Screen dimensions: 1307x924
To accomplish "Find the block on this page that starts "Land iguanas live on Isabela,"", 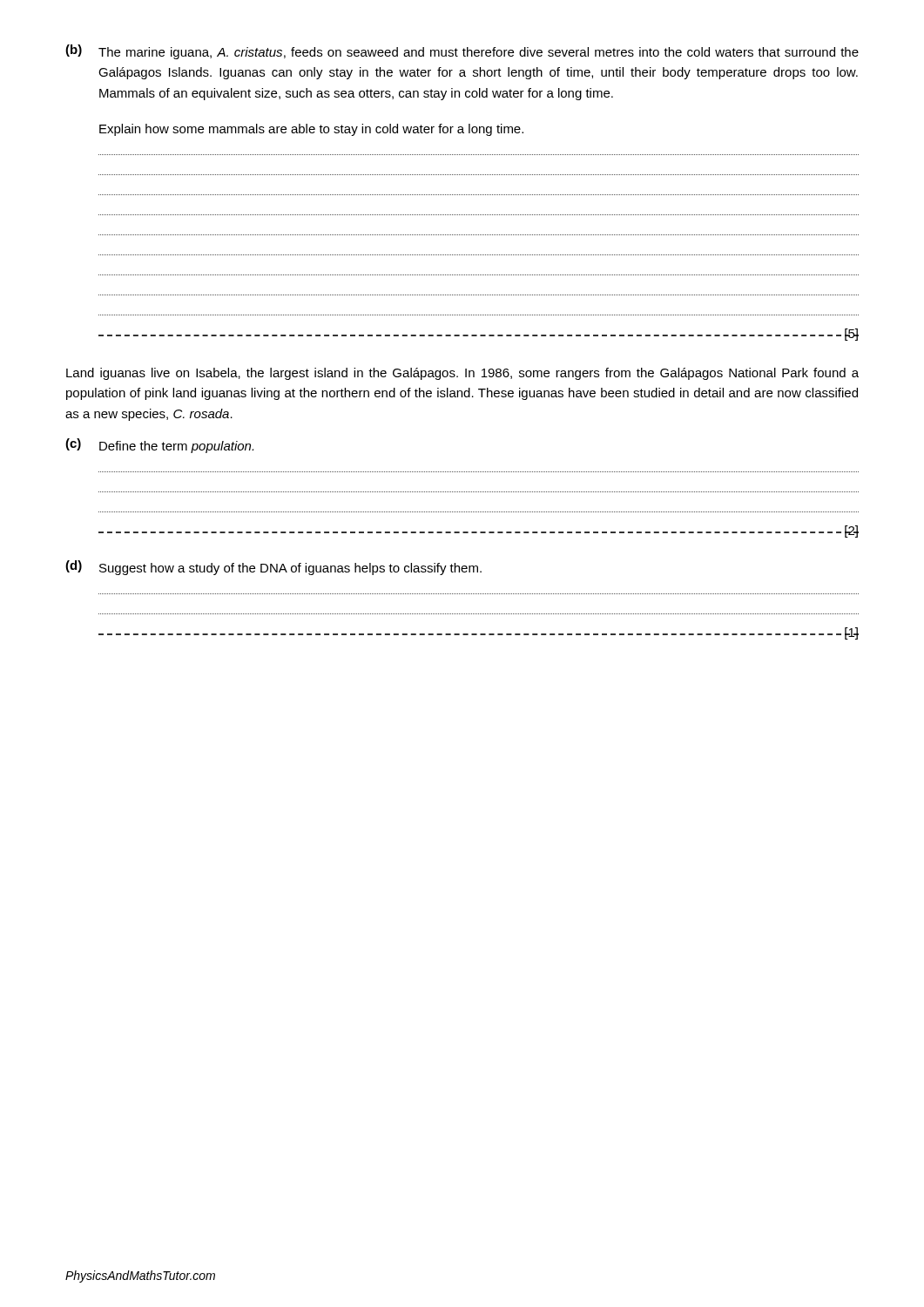I will (462, 393).
